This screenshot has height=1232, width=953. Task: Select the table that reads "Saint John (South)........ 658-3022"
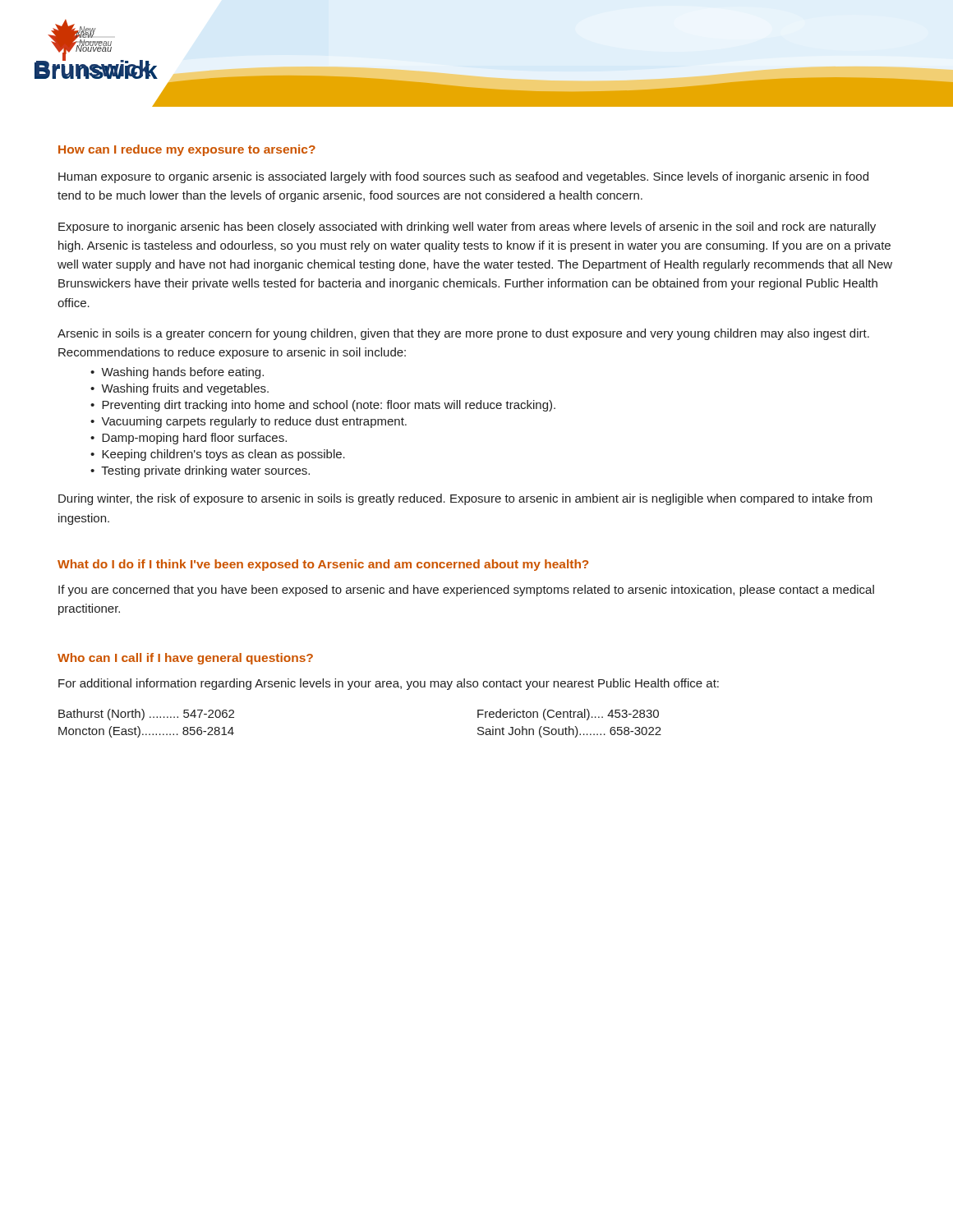click(x=476, y=722)
